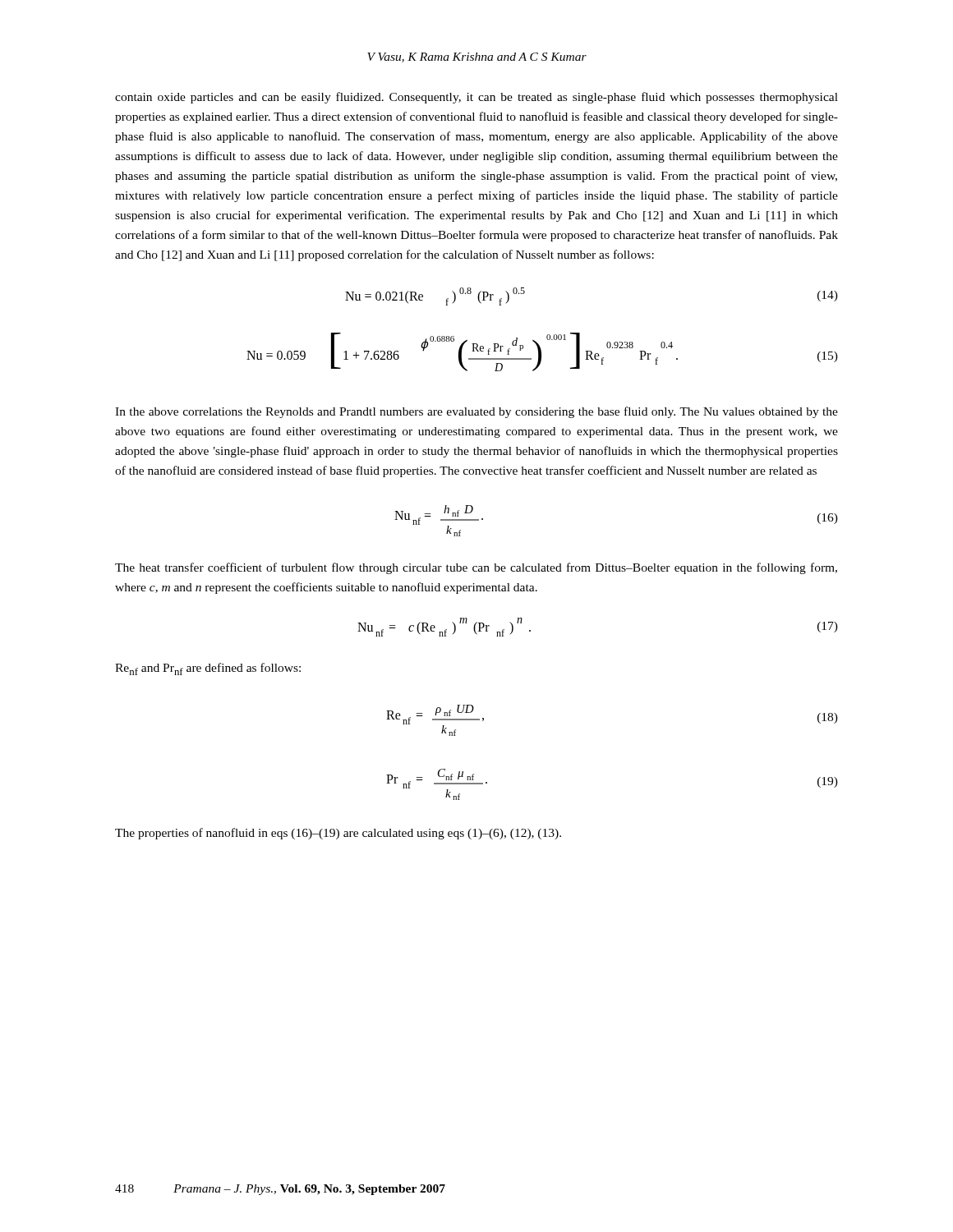Click on the text starting "Nu = 0.021(Re f"
The image size is (953, 1232).
(x=387, y=296)
